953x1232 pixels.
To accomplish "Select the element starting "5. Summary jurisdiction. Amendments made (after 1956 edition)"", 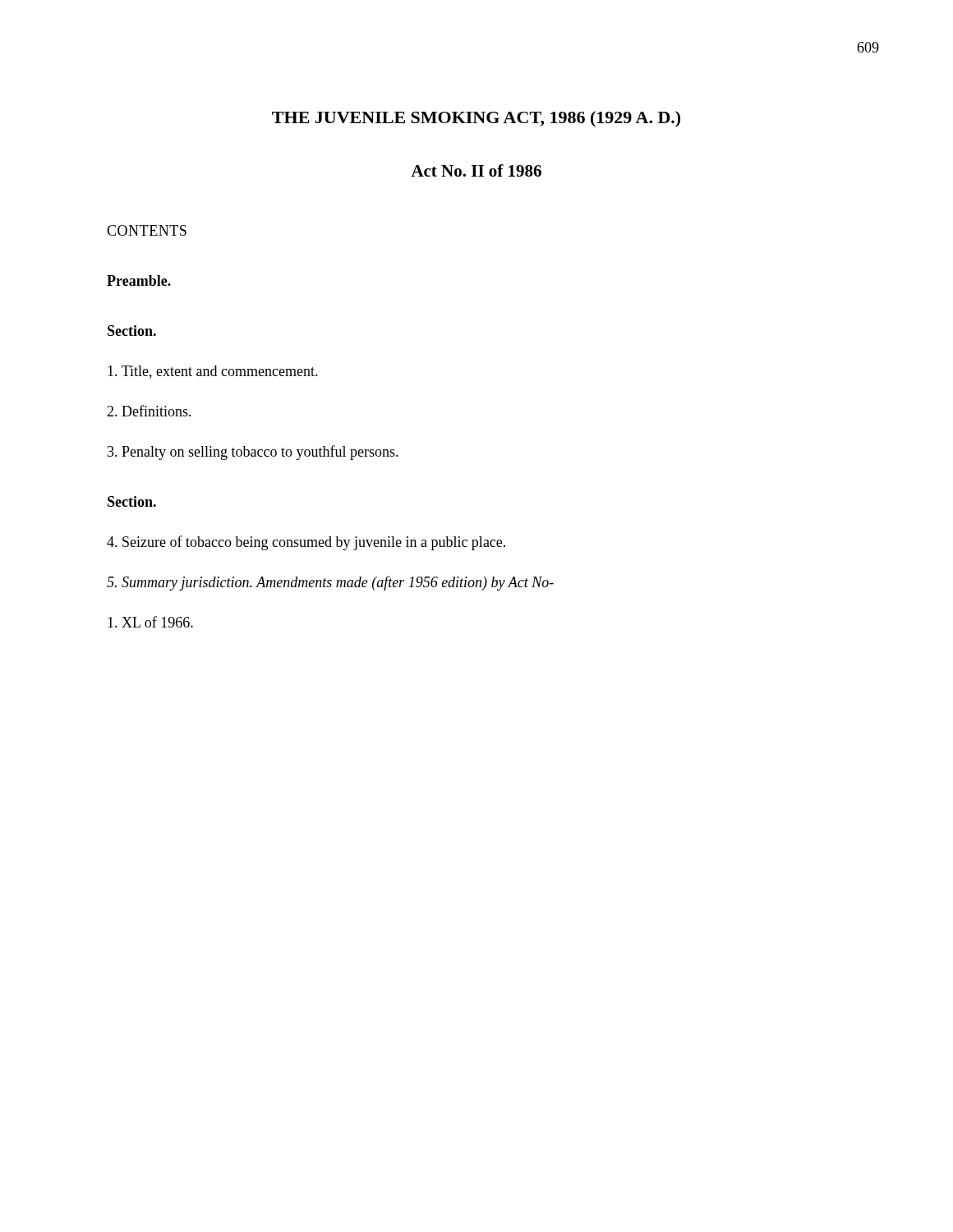I will pos(330,582).
